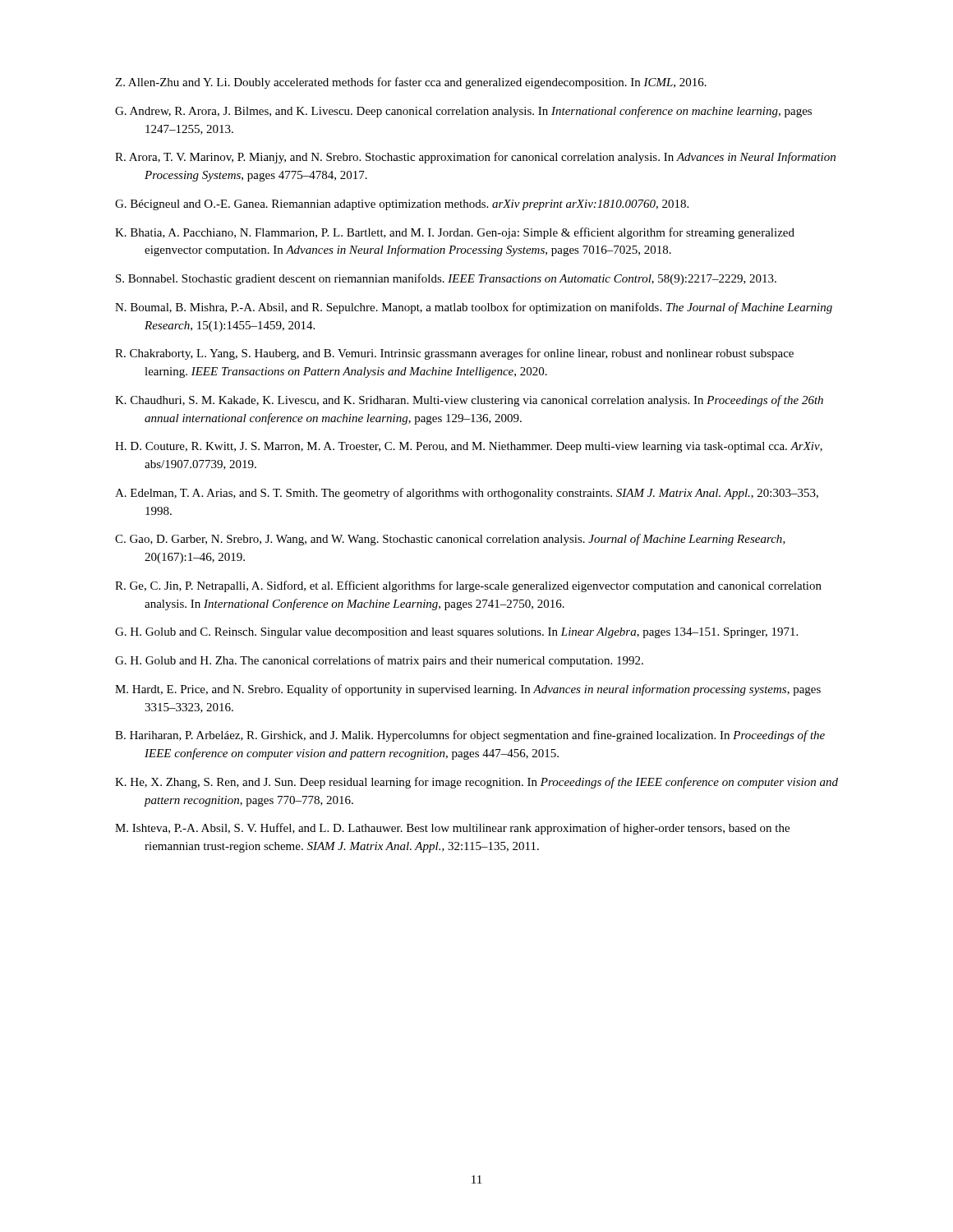Select the list item that says "M. Hardt, E. Price, and"
The image size is (953, 1232).
click(x=468, y=698)
